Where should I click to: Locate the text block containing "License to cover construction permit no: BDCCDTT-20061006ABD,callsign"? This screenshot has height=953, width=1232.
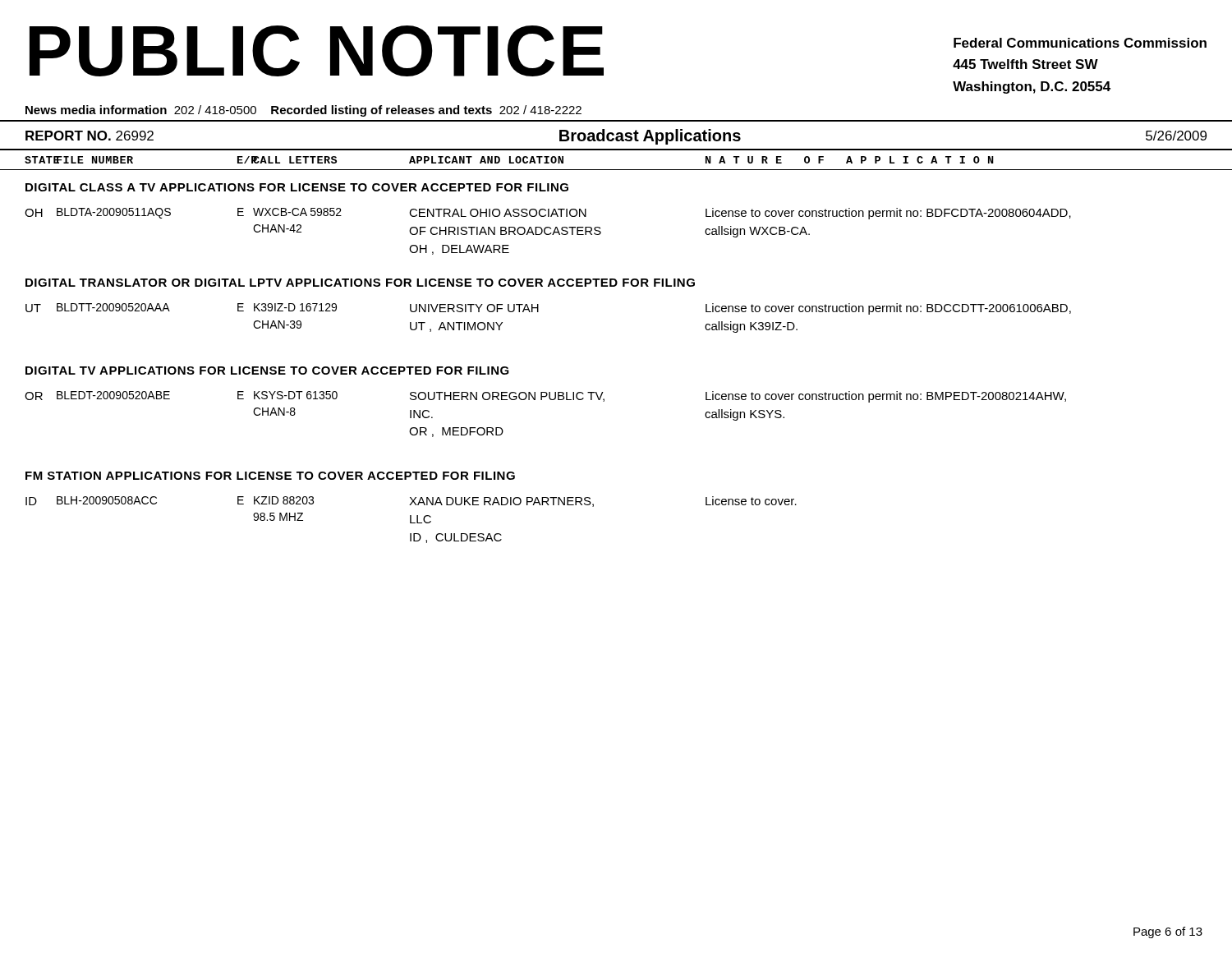888,317
